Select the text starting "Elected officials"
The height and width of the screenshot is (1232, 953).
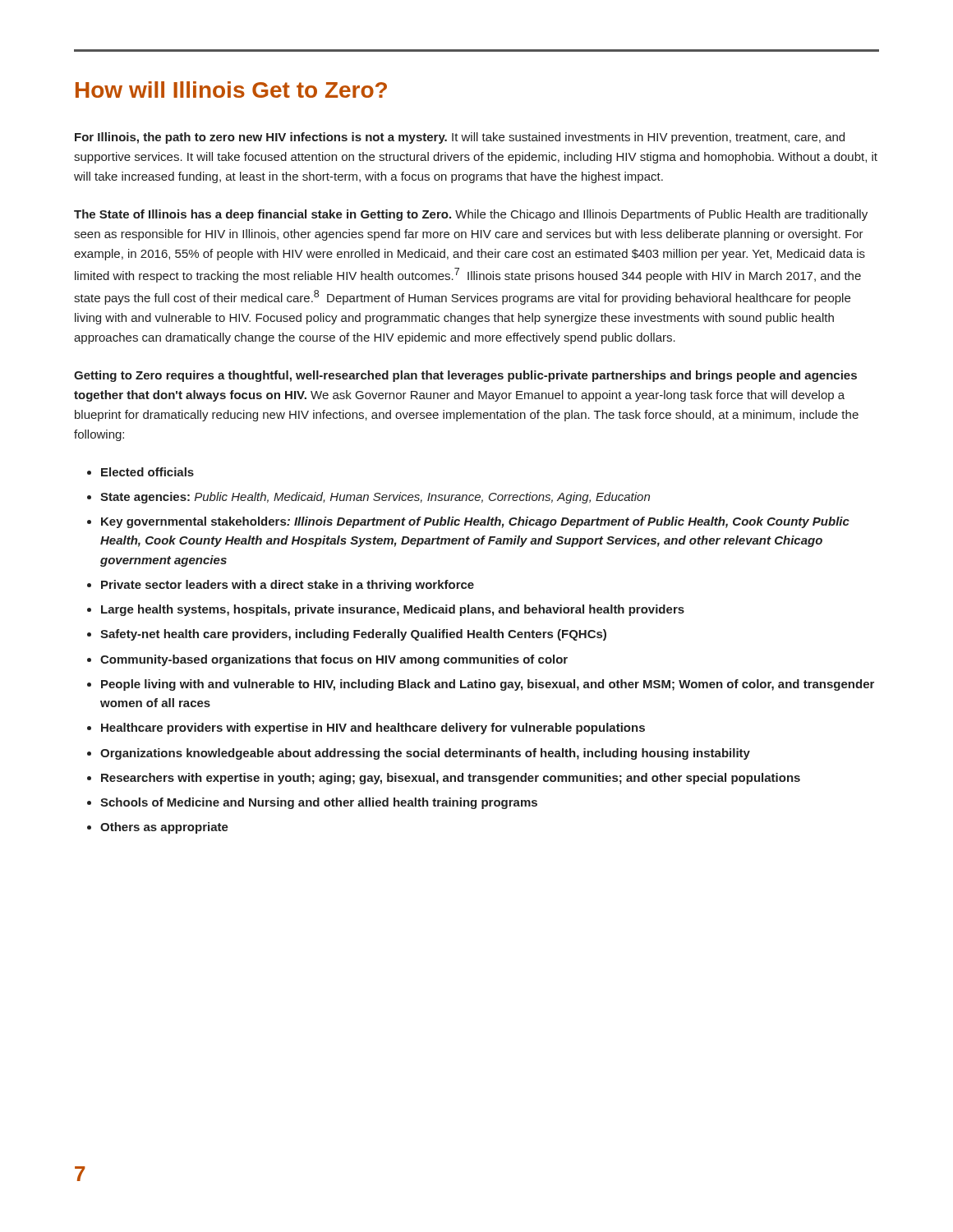pyautogui.click(x=147, y=472)
